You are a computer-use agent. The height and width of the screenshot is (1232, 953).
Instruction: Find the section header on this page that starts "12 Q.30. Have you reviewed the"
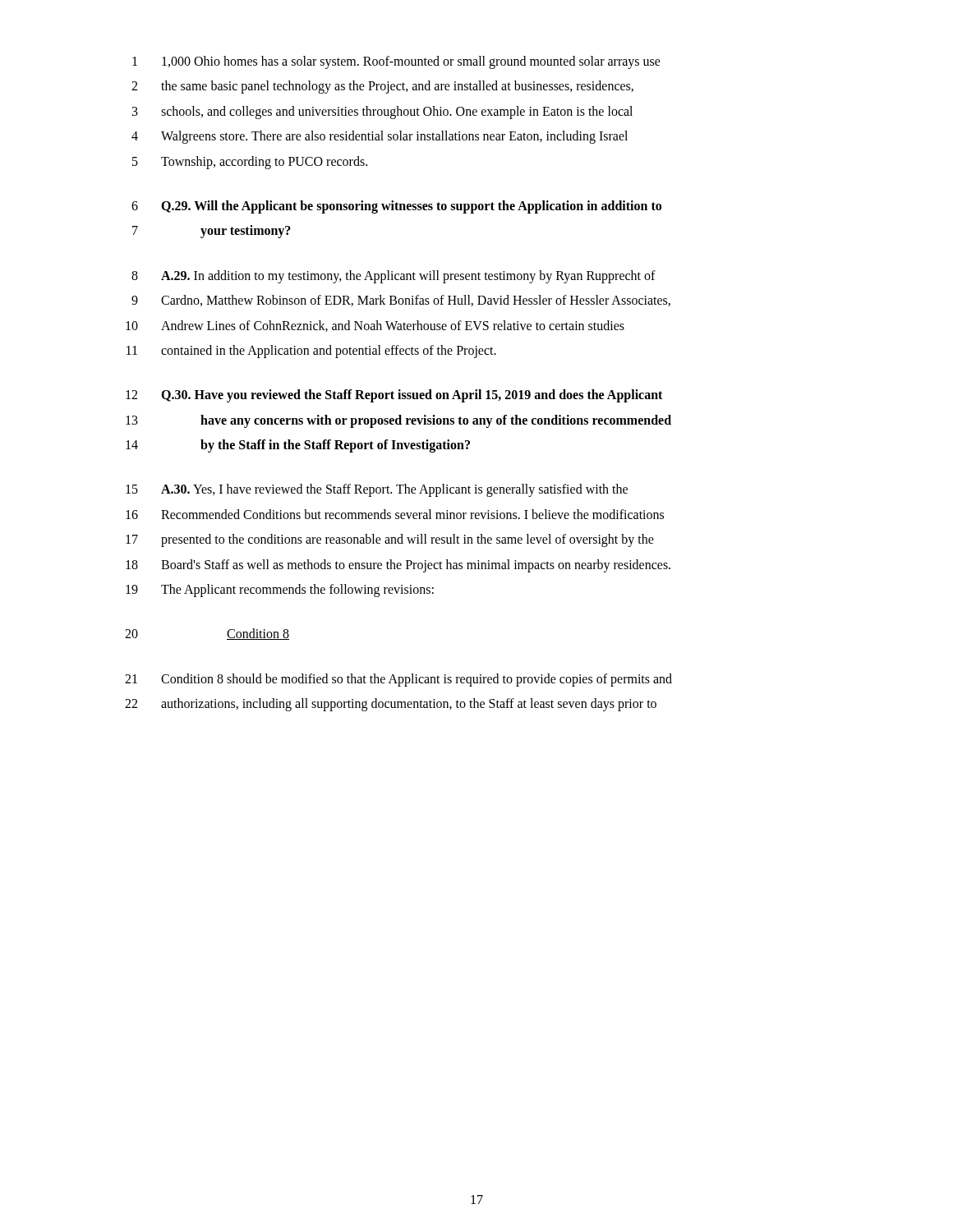pyautogui.click(x=489, y=420)
